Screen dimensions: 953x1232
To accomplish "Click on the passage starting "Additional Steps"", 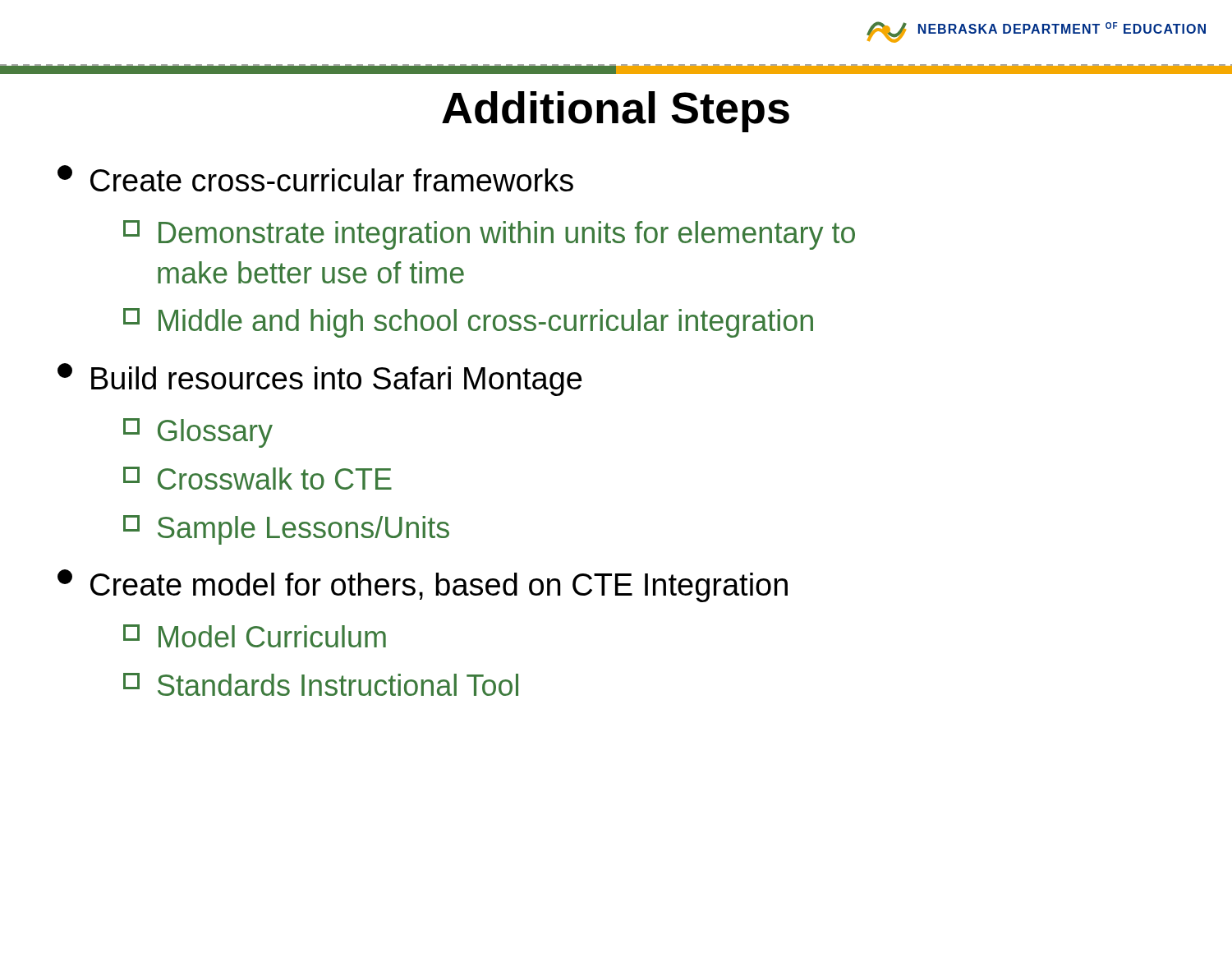I will pos(616,108).
